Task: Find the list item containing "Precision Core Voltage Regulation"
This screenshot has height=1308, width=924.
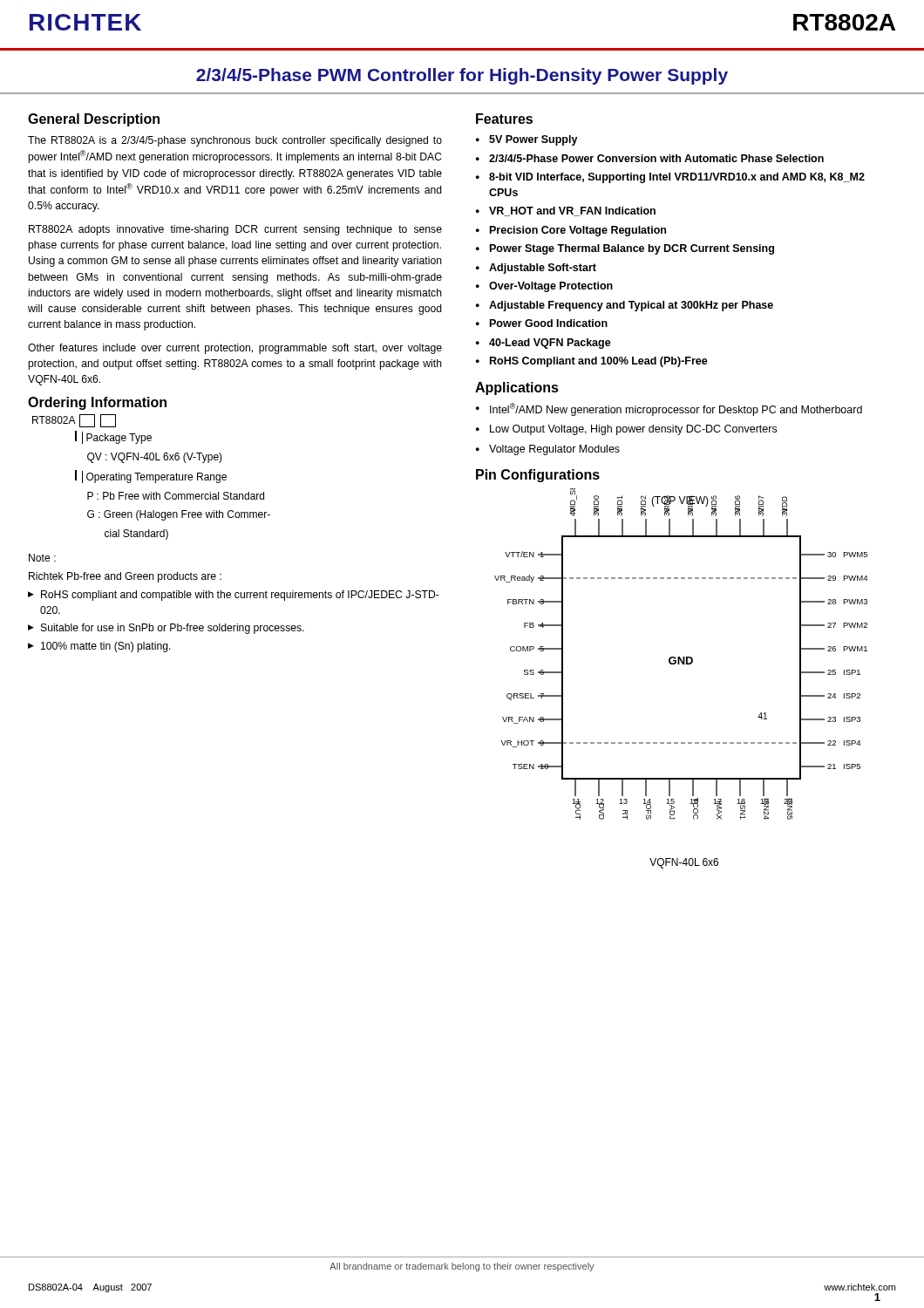Action: coord(578,230)
